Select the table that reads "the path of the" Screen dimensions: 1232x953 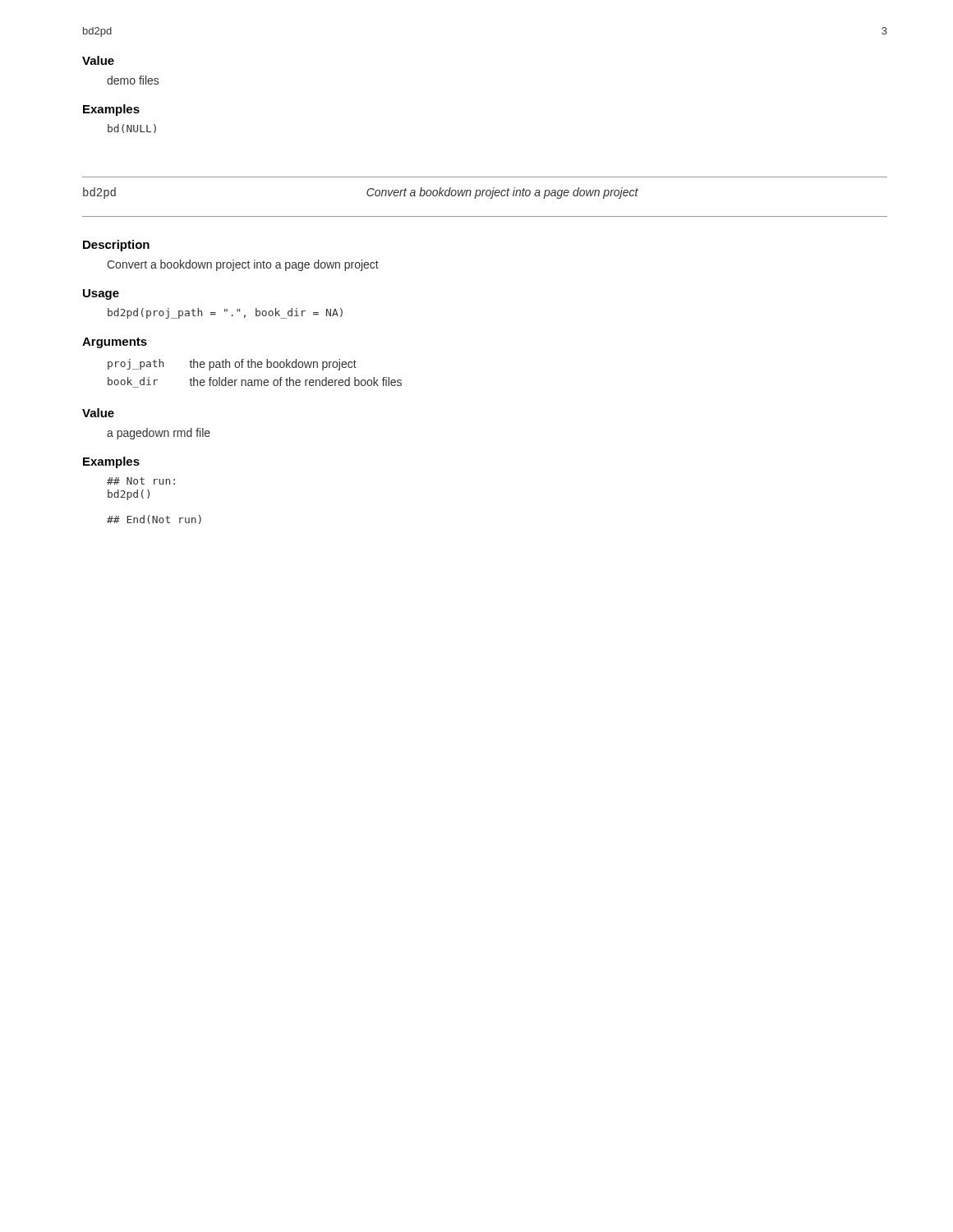tap(497, 373)
